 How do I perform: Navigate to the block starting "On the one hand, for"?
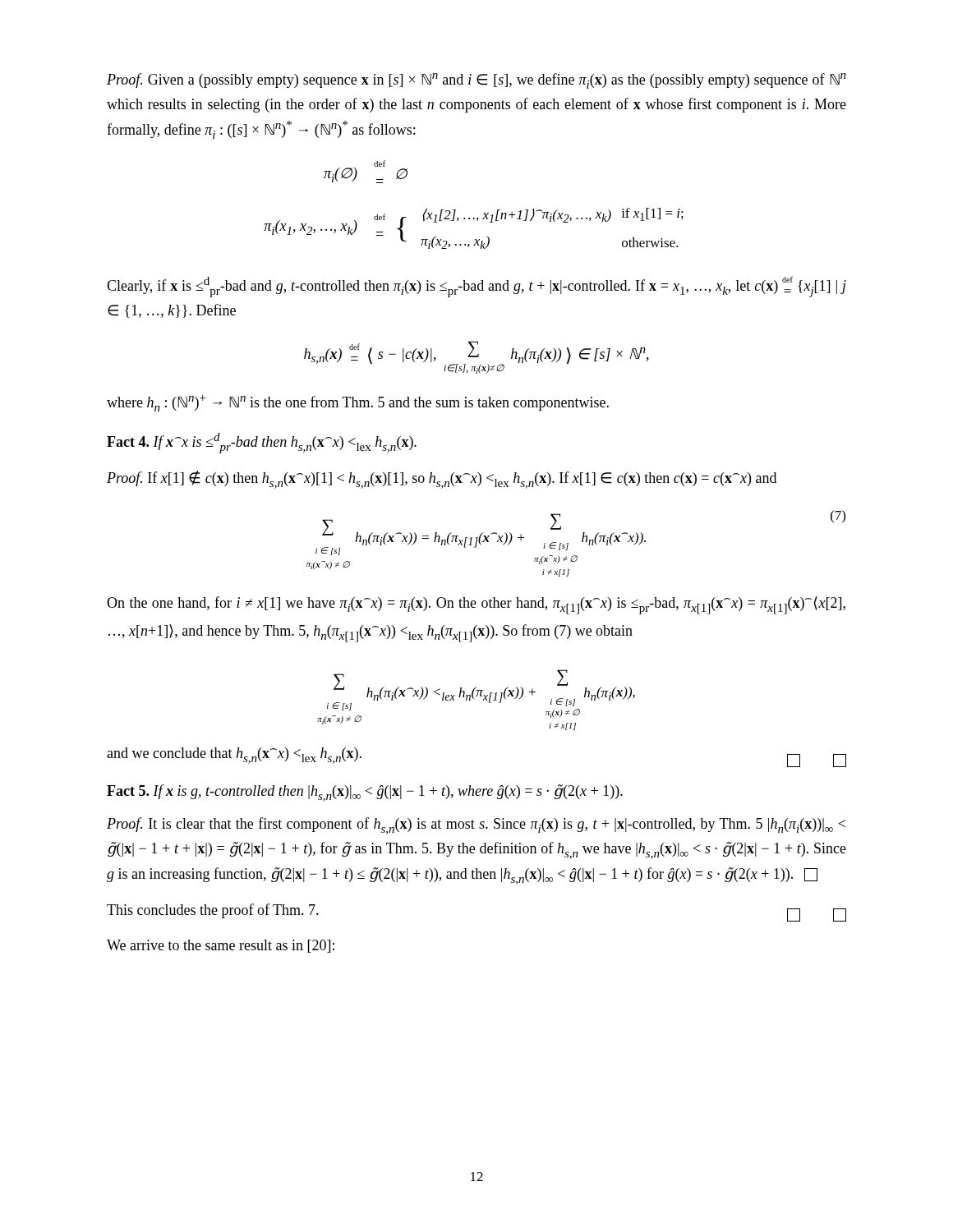tap(476, 617)
